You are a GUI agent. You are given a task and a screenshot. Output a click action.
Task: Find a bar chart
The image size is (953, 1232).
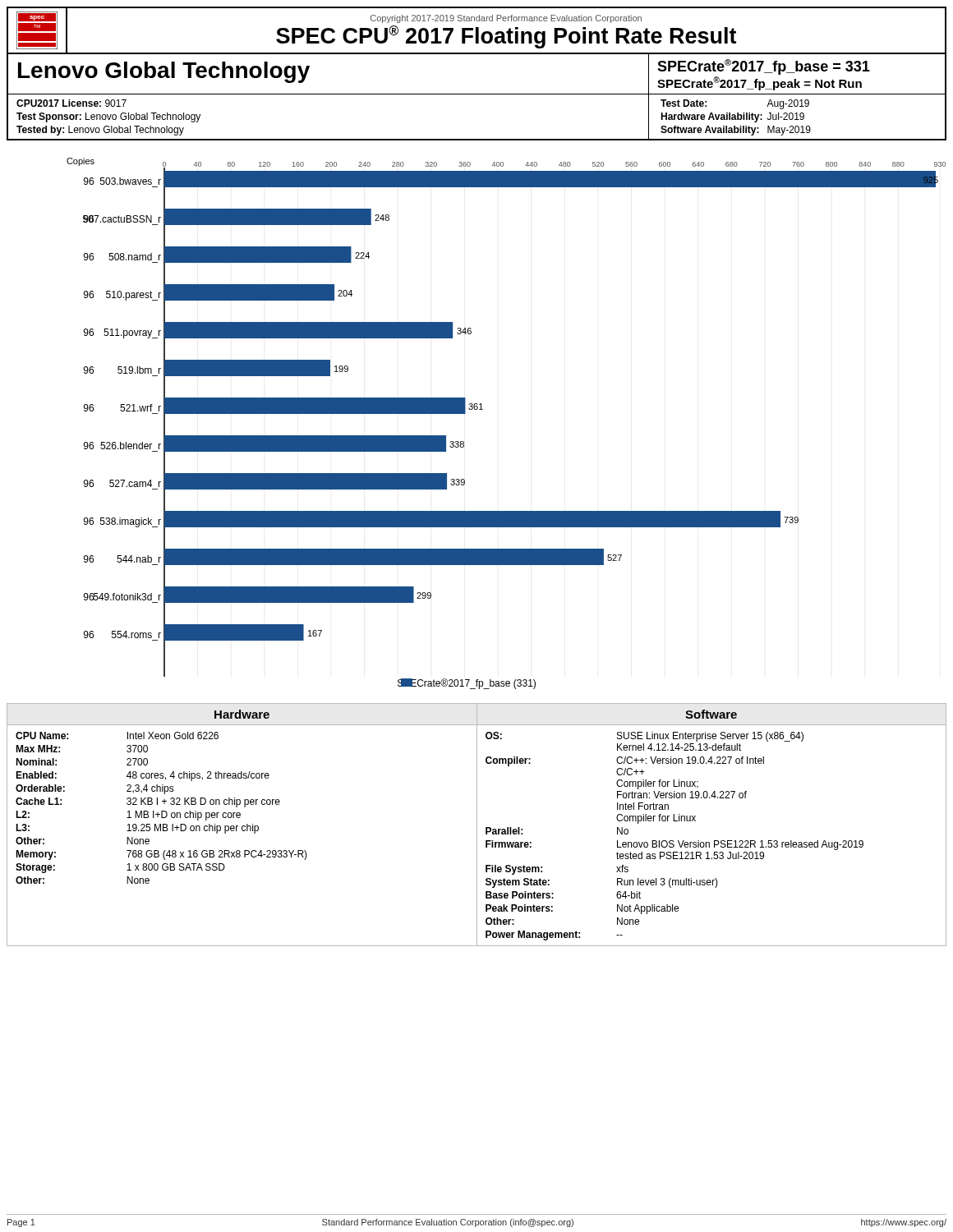(x=476, y=425)
